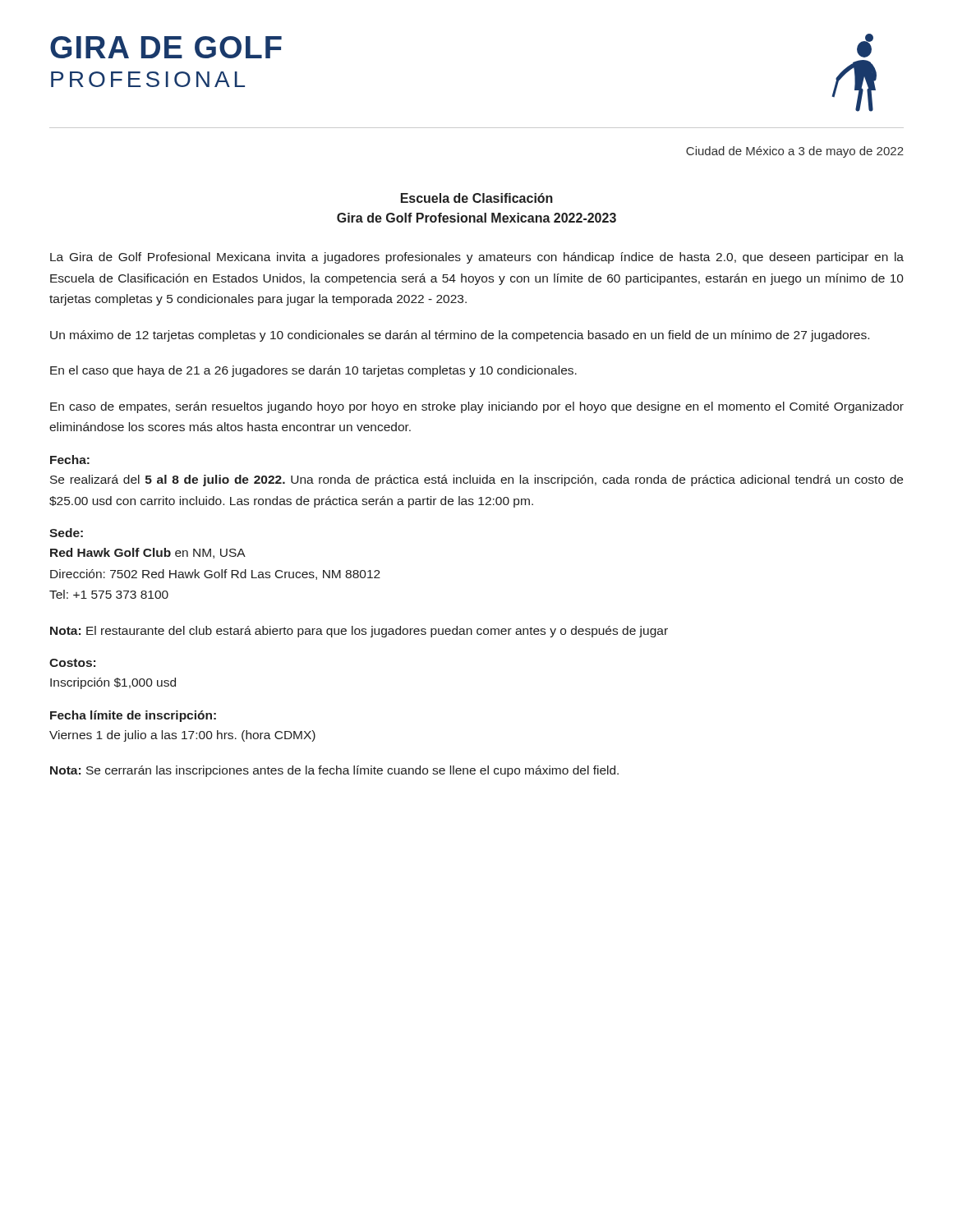Point to the block beginning "En el caso"

(x=313, y=370)
